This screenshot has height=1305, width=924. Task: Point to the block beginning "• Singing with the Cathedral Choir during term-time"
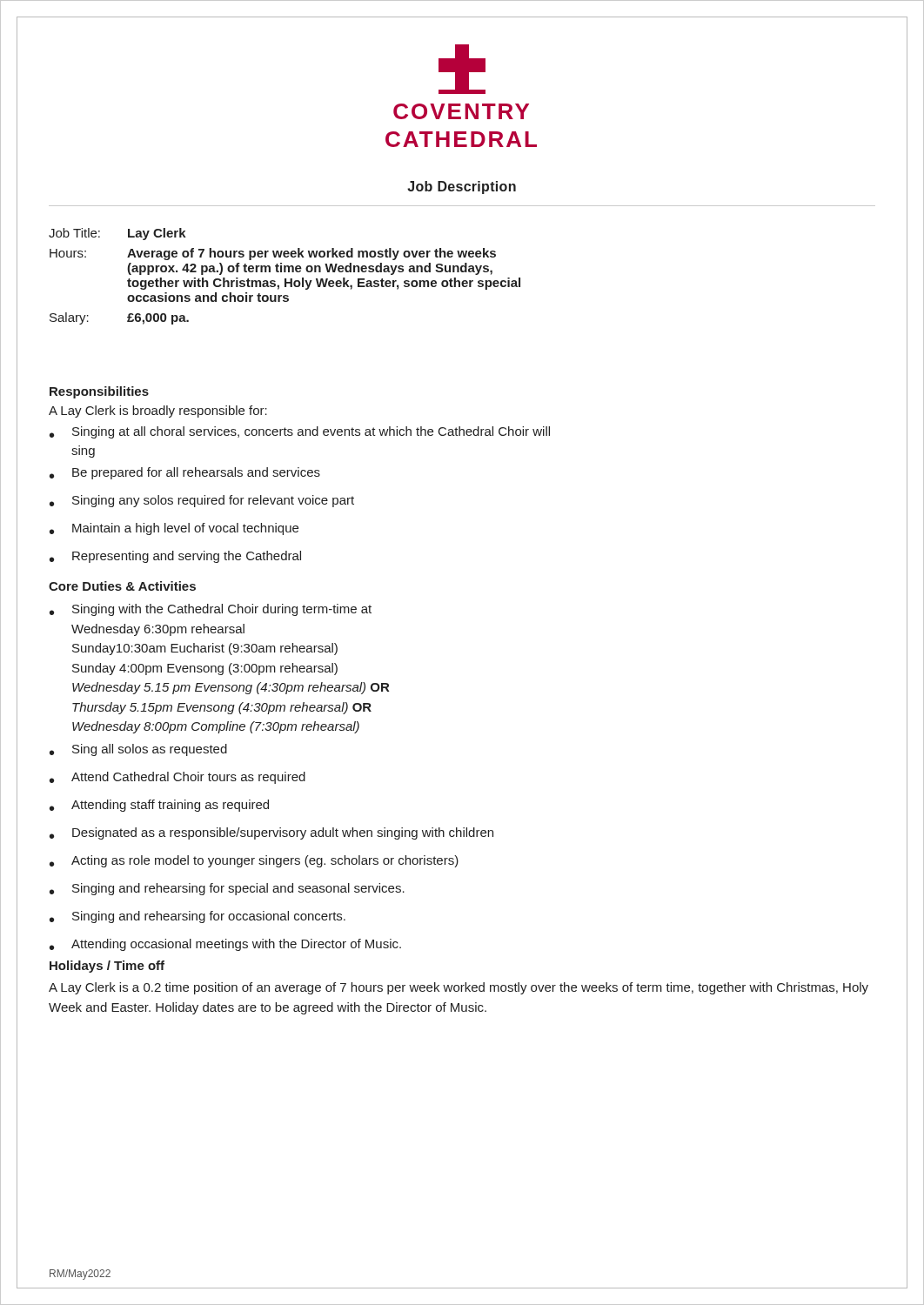coord(219,668)
